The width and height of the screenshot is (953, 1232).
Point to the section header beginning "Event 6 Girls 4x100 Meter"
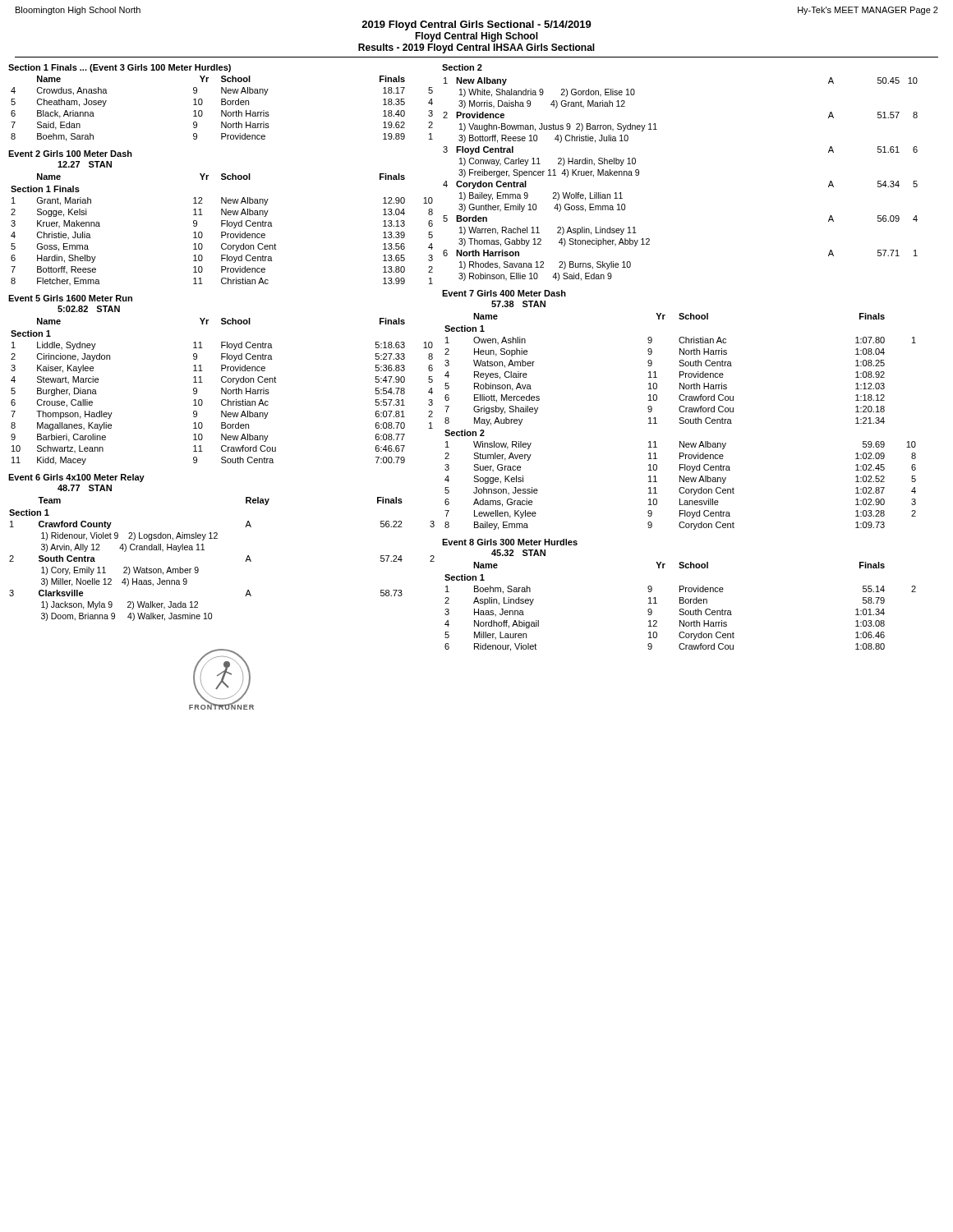[76, 477]
